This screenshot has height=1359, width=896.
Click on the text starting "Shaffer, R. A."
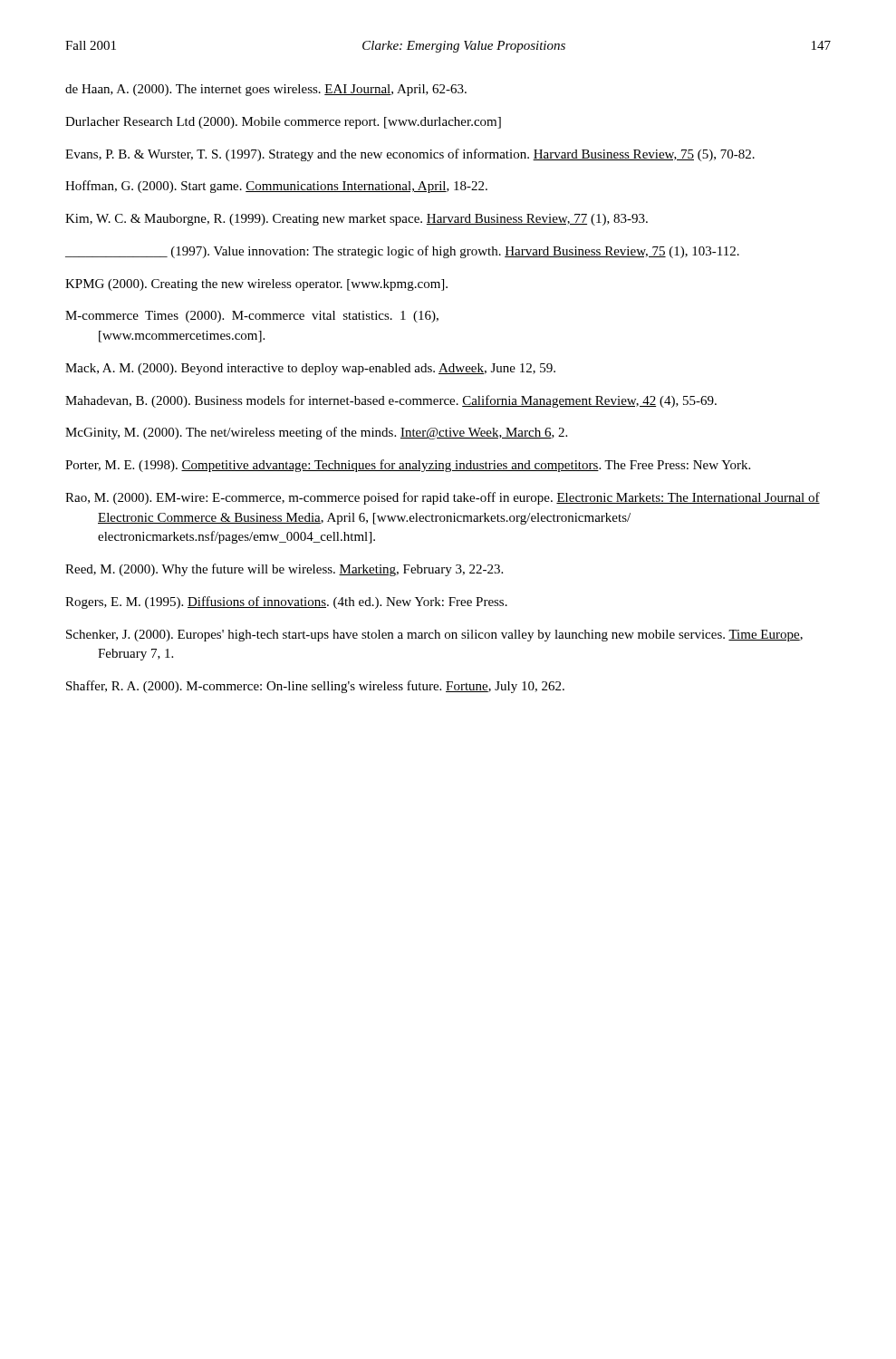click(315, 686)
